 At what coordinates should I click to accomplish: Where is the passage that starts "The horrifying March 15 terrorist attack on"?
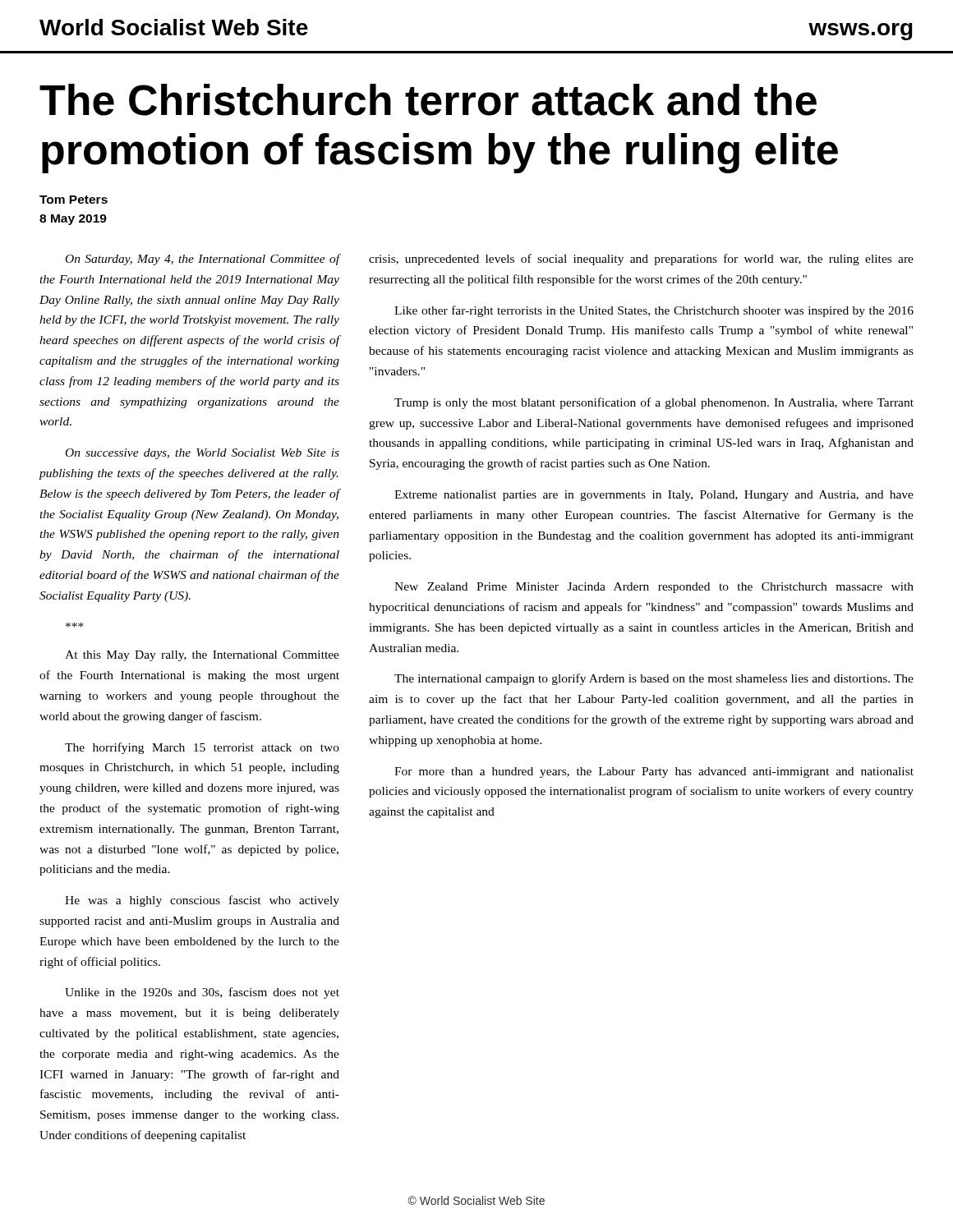(189, 808)
